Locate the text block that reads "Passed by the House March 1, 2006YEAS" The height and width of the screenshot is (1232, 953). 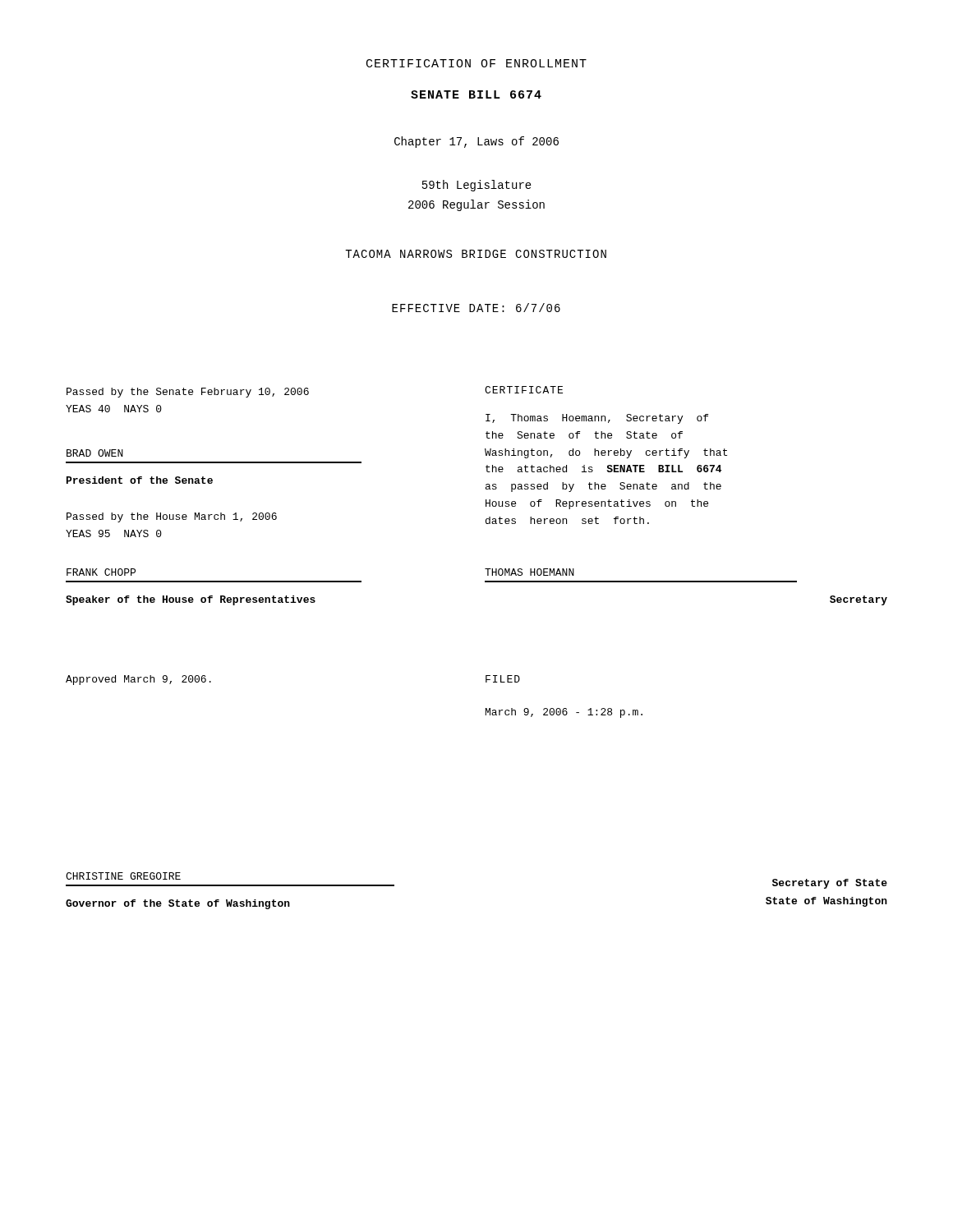pos(171,526)
